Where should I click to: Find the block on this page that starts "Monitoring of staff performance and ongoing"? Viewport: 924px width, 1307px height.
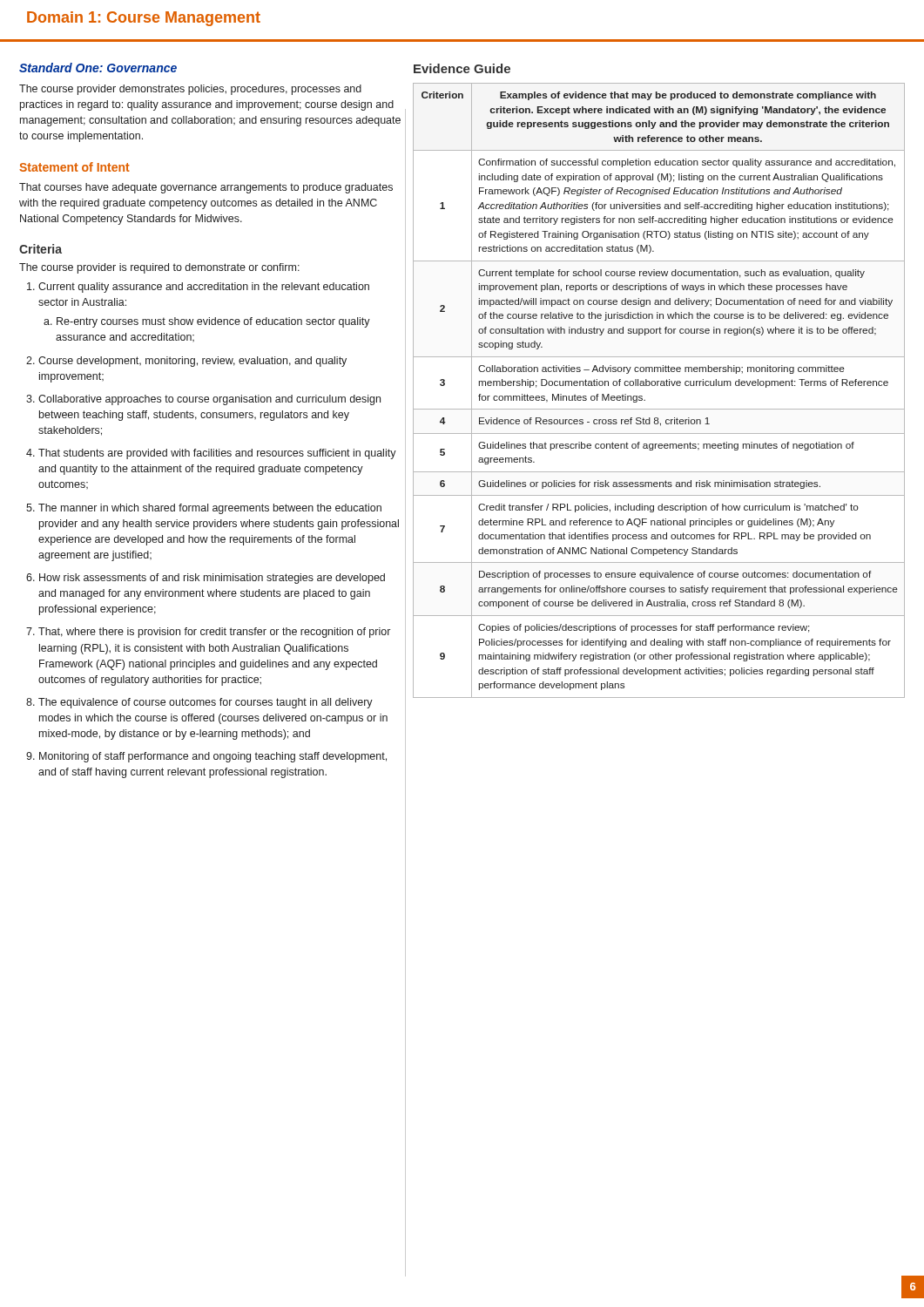point(213,764)
